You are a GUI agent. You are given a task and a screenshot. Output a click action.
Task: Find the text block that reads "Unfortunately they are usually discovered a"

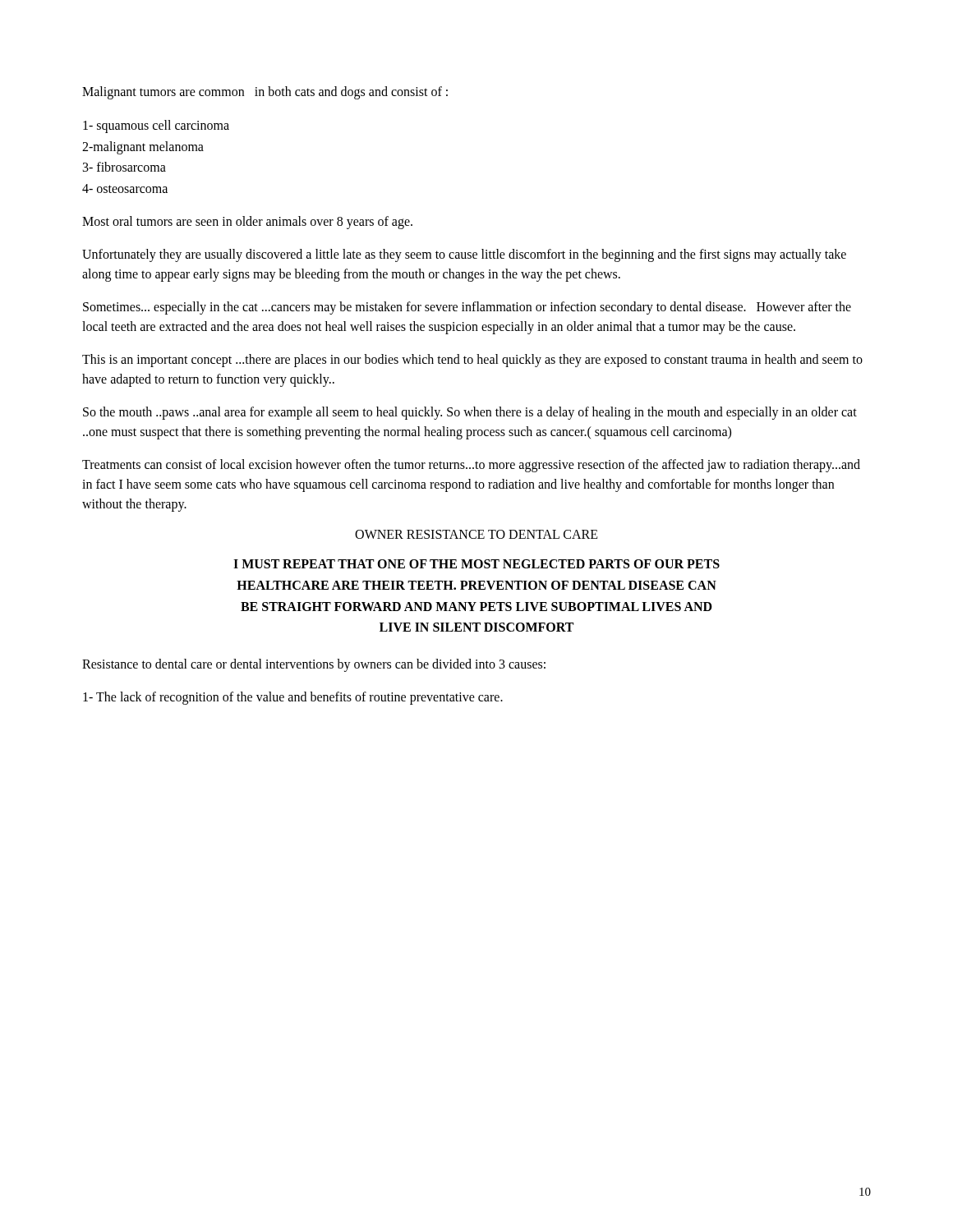(464, 264)
